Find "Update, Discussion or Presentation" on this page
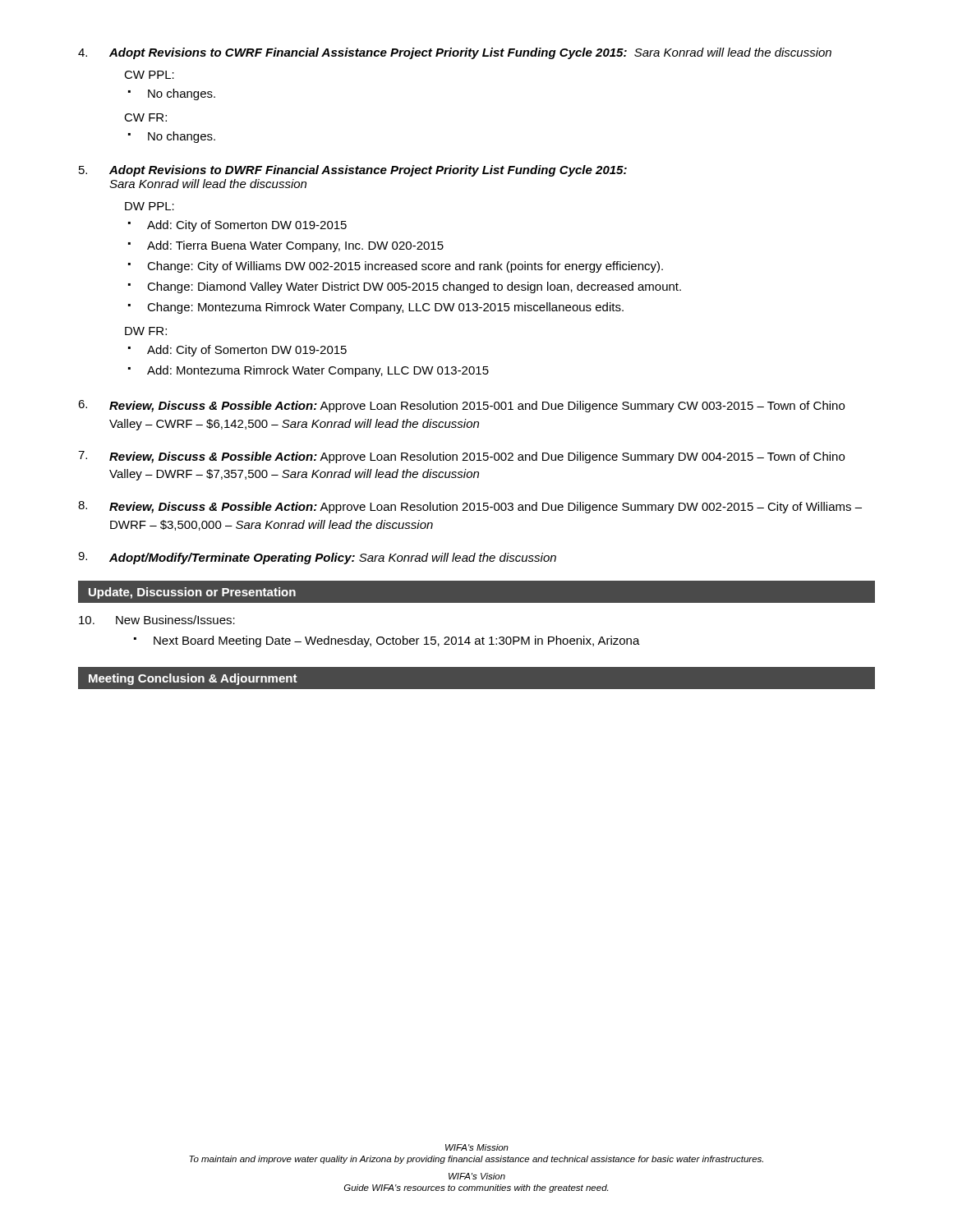This screenshot has width=953, height=1232. coord(192,592)
